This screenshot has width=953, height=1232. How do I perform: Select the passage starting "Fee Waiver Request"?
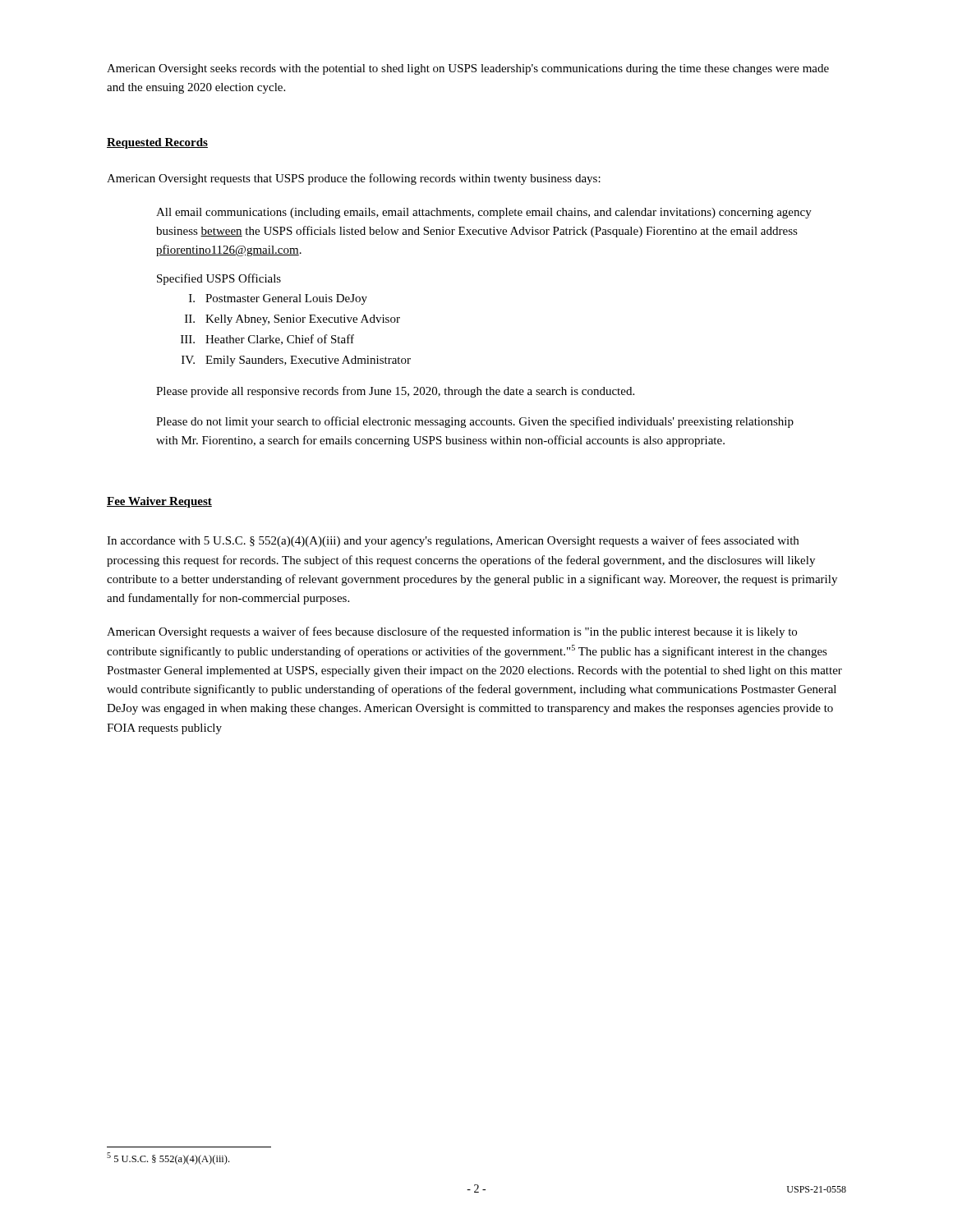159,501
